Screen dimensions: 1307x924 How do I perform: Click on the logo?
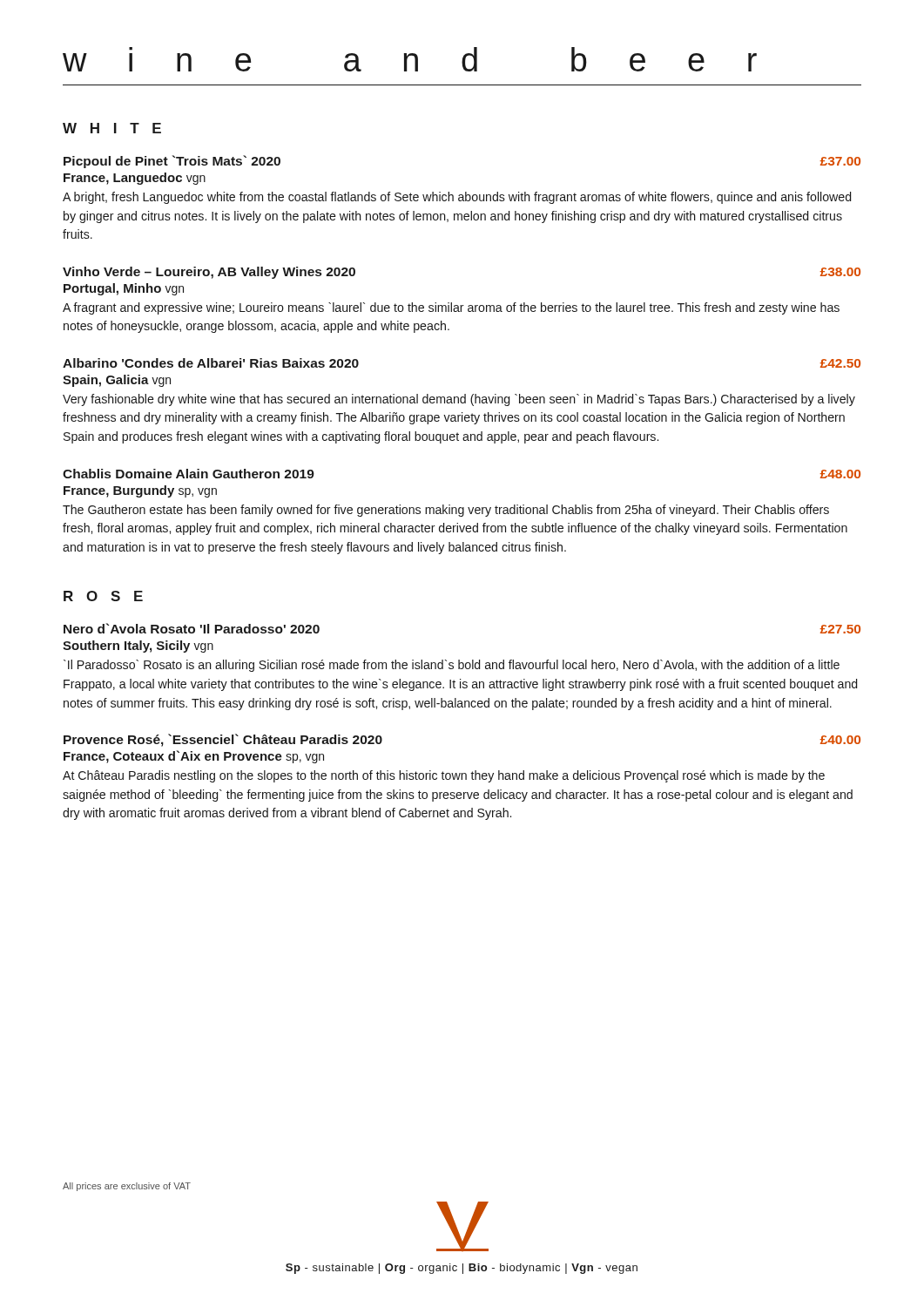(x=462, y=1227)
